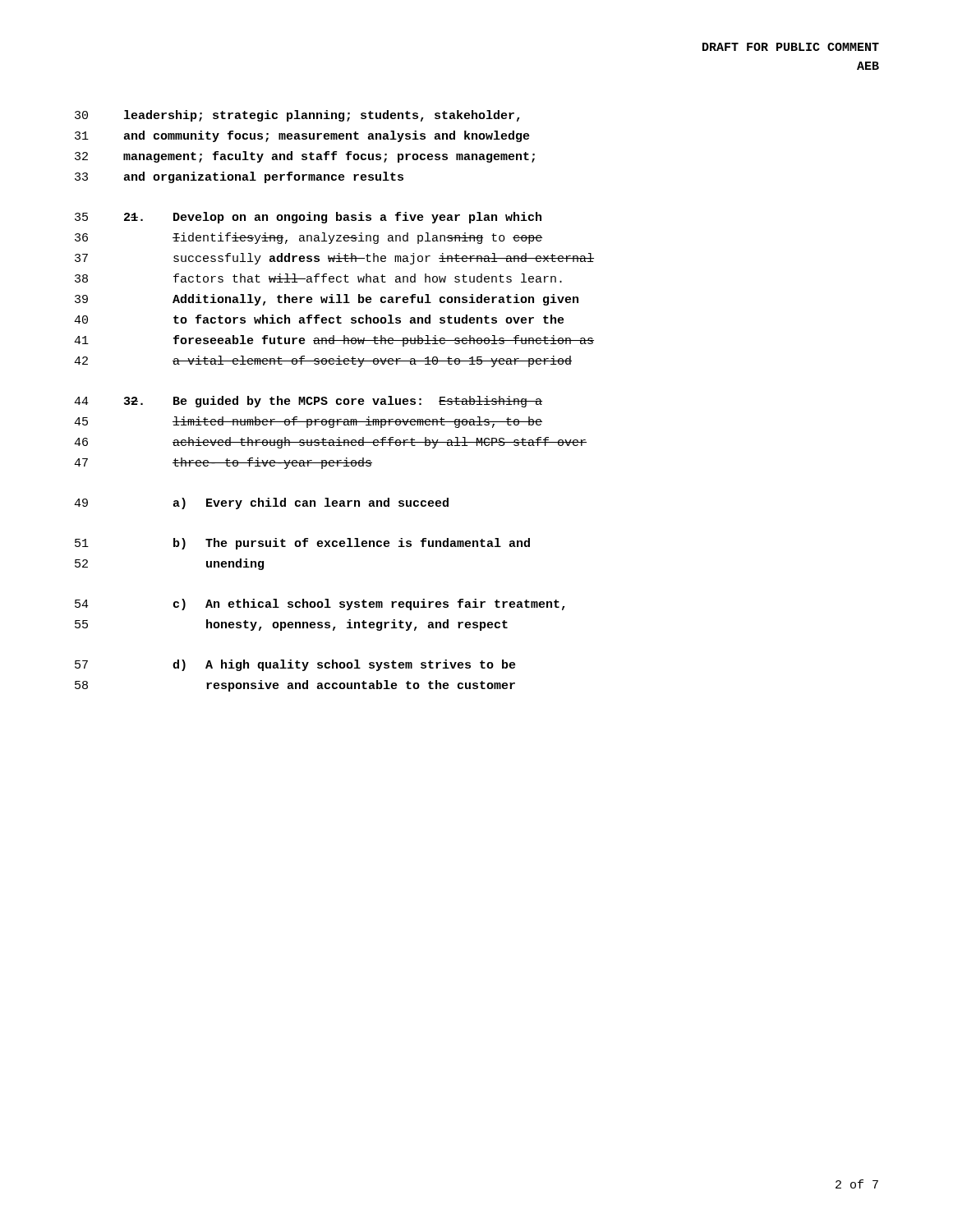This screenshot has height=1232, width=953.
Task: Locate the element starting "33 and organizational"
Action: click(239, 177)
